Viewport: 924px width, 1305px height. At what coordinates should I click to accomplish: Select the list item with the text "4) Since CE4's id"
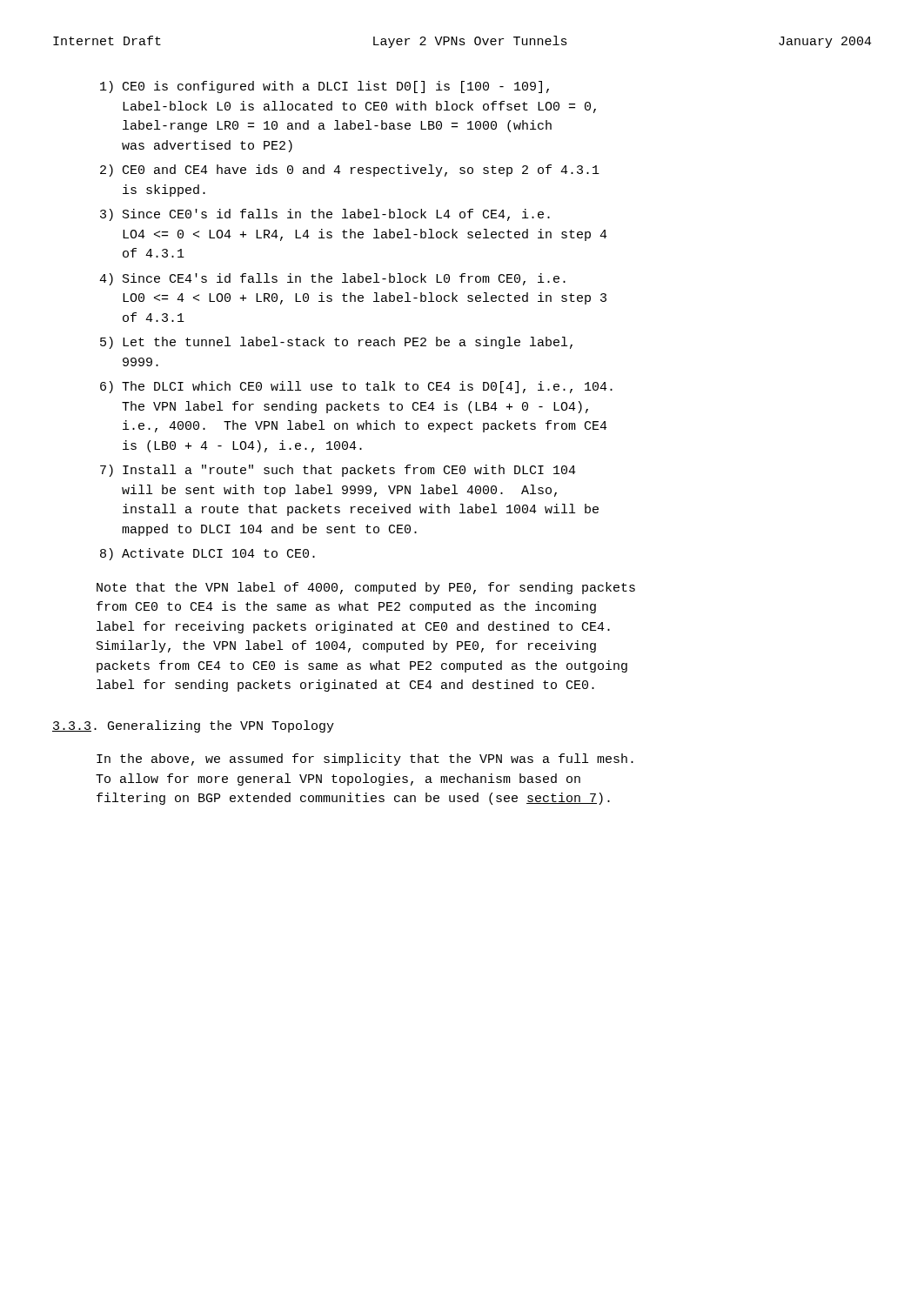(479, 299)
